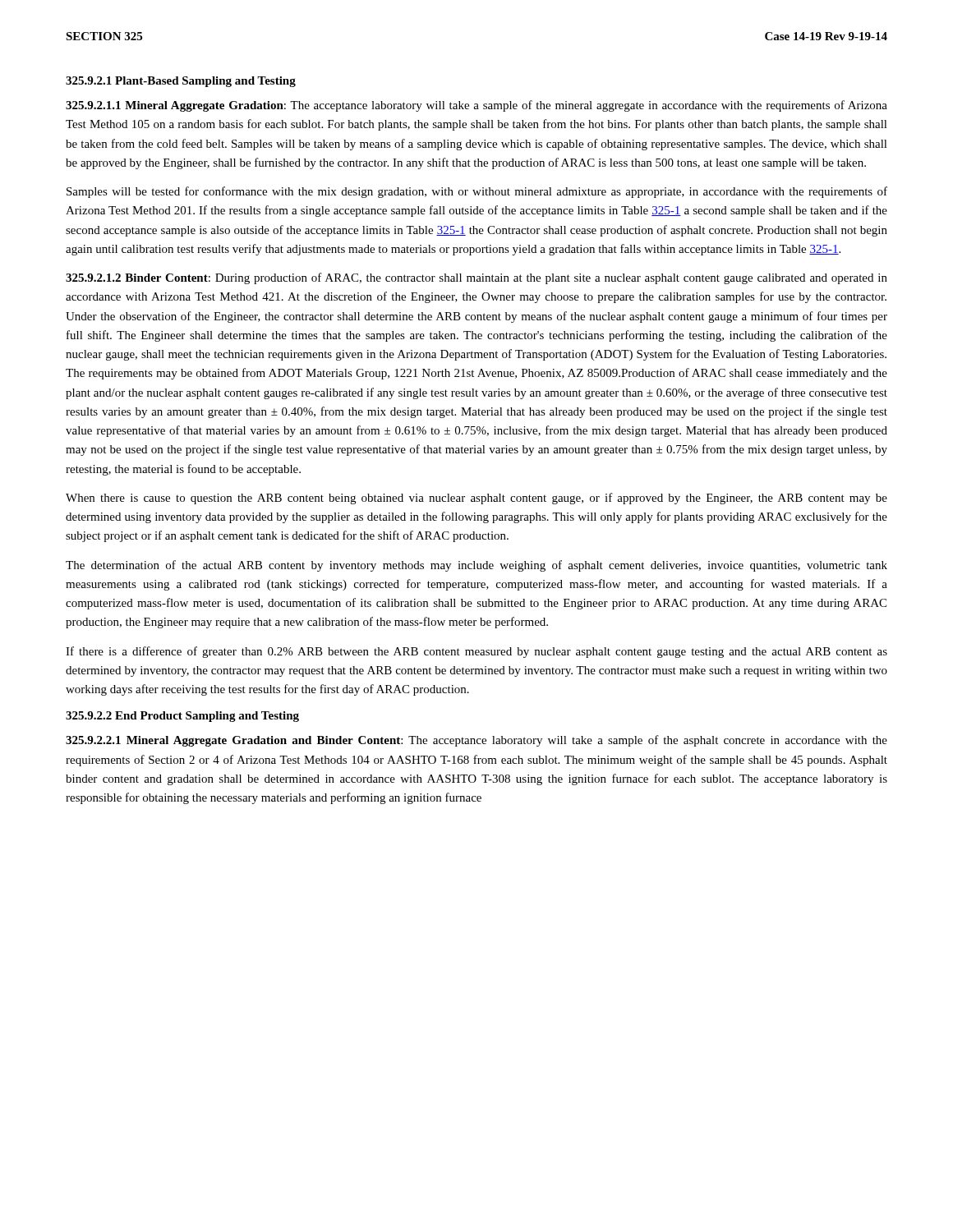Where is the passage that starts "The determination of the actual ARB content by"?
The height and width of the screenshot is (1232, 953).
[x=476, y=593]
